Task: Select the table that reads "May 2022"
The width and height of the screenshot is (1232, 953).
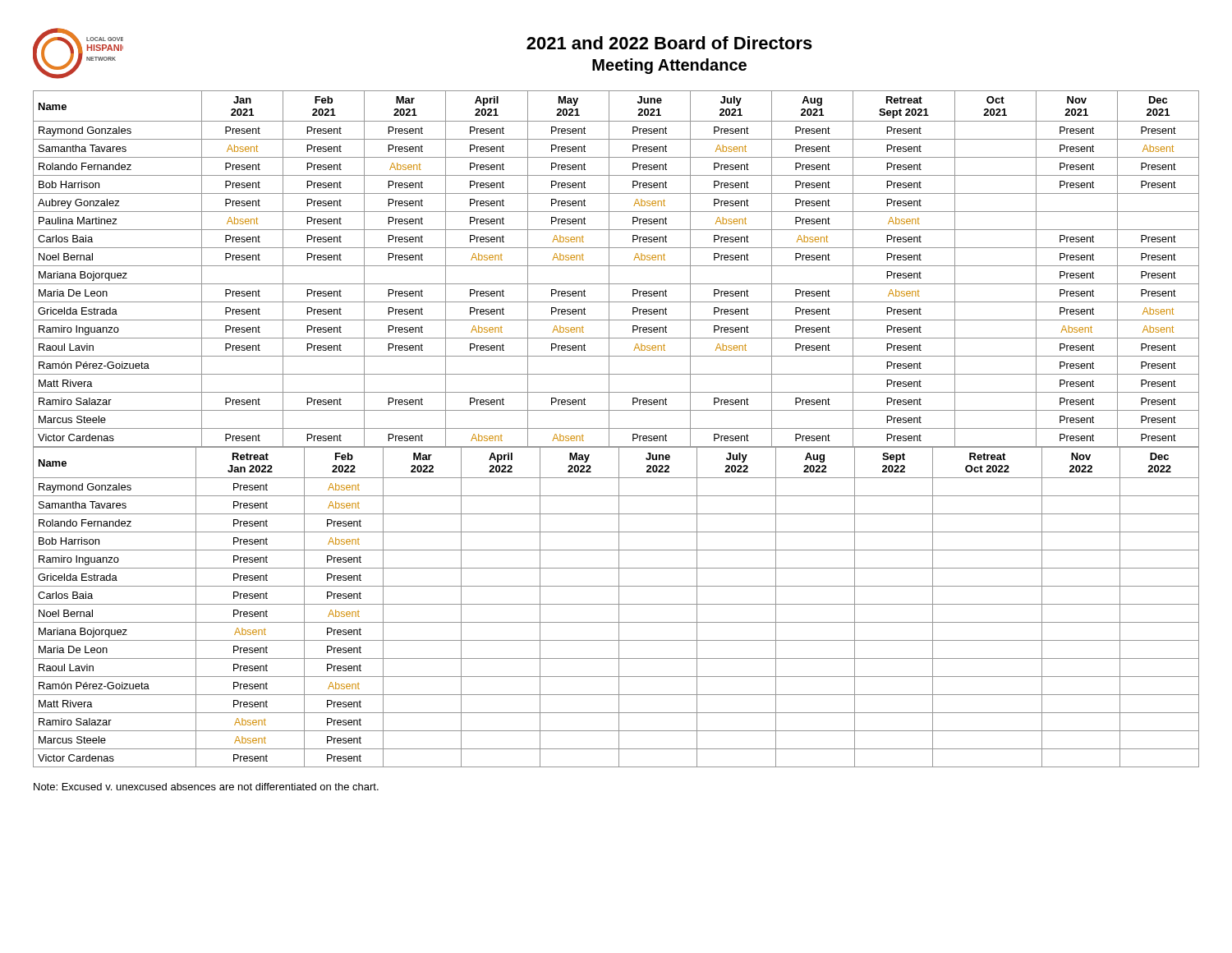Action: pos(616,607)
